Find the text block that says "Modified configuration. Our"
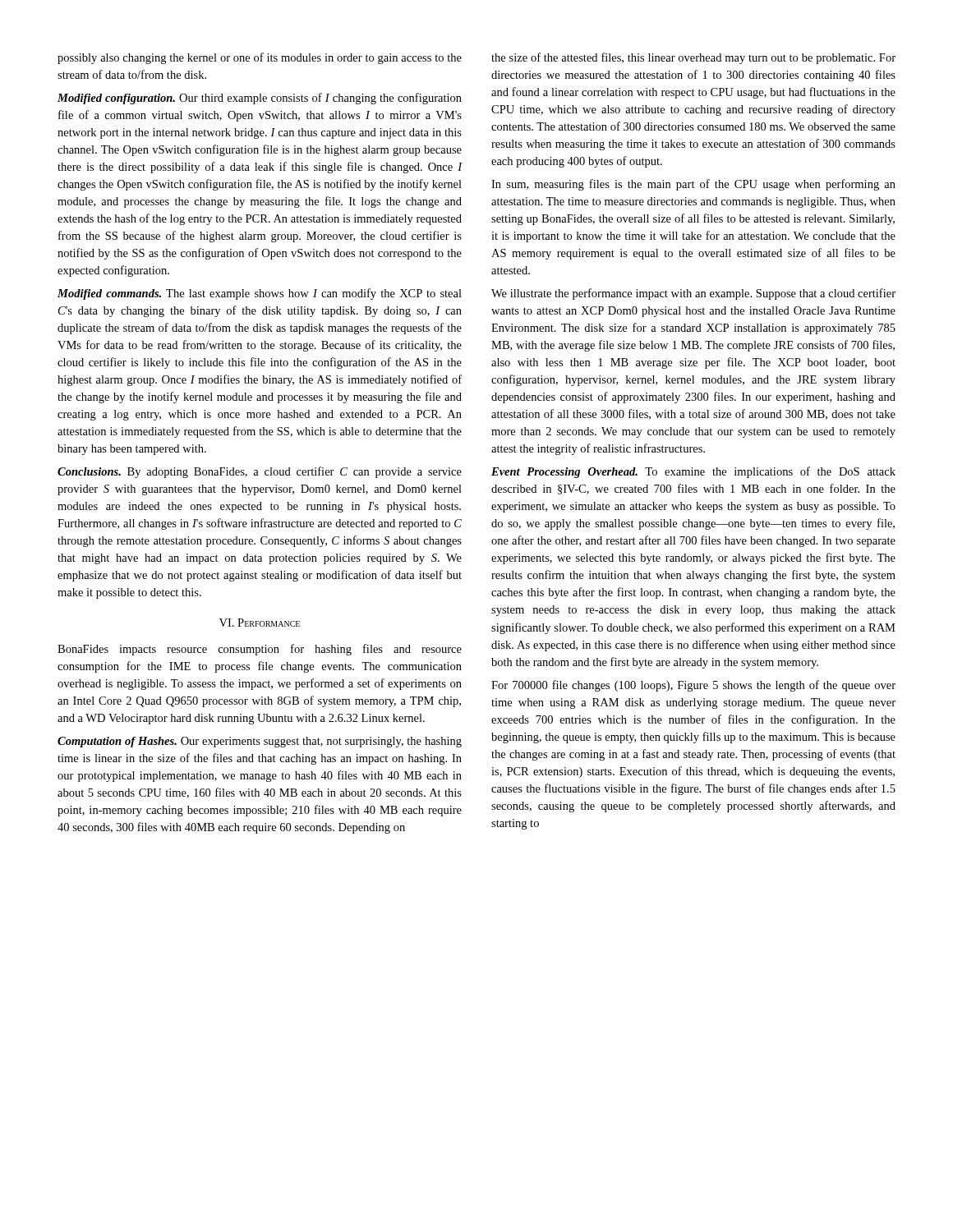Screen dimensions: 1232x953 click(260, 184)
